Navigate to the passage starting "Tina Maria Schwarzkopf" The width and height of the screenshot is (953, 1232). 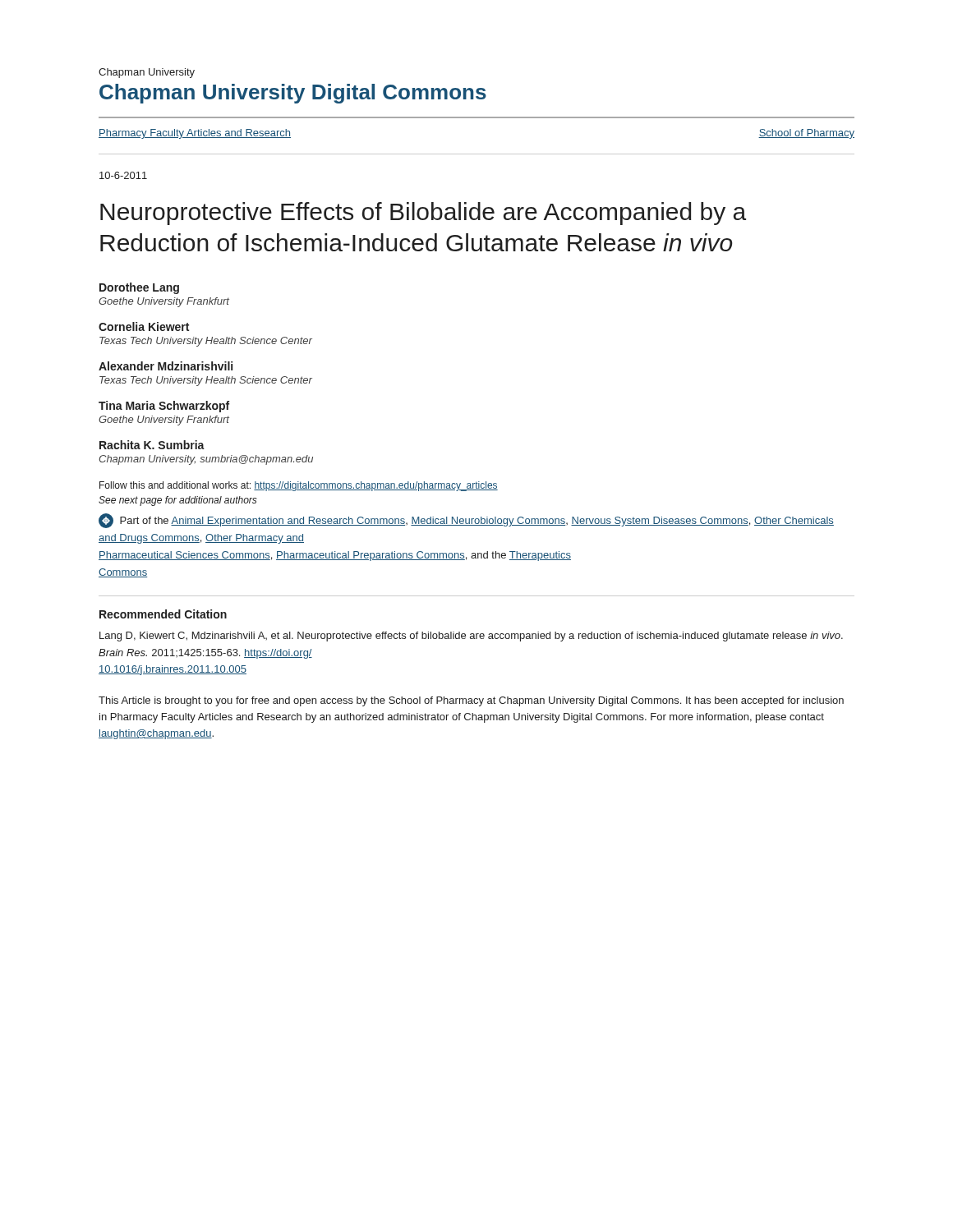tap(164, 407)
